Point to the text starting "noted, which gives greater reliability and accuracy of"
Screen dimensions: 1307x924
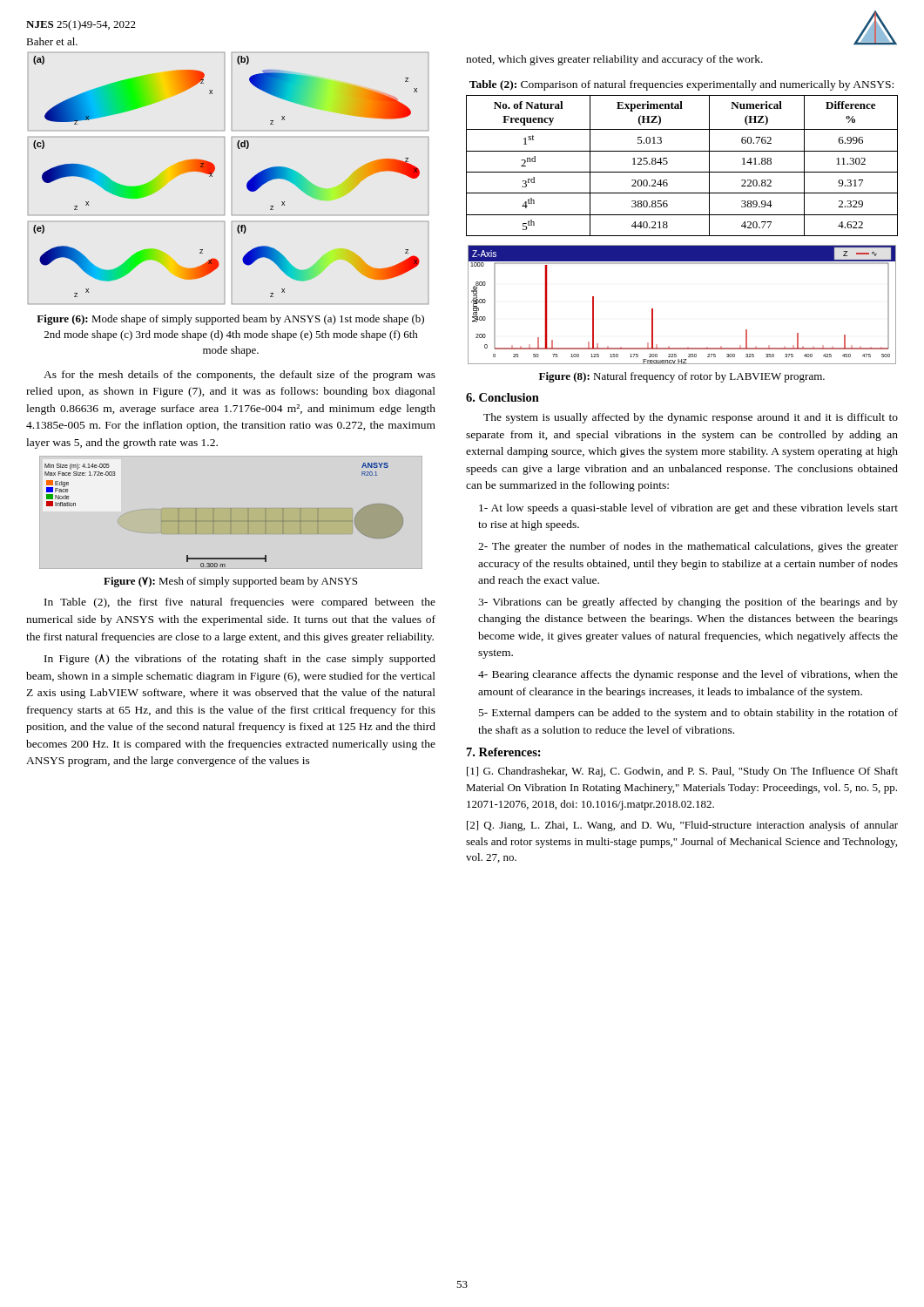coord(682,59)
